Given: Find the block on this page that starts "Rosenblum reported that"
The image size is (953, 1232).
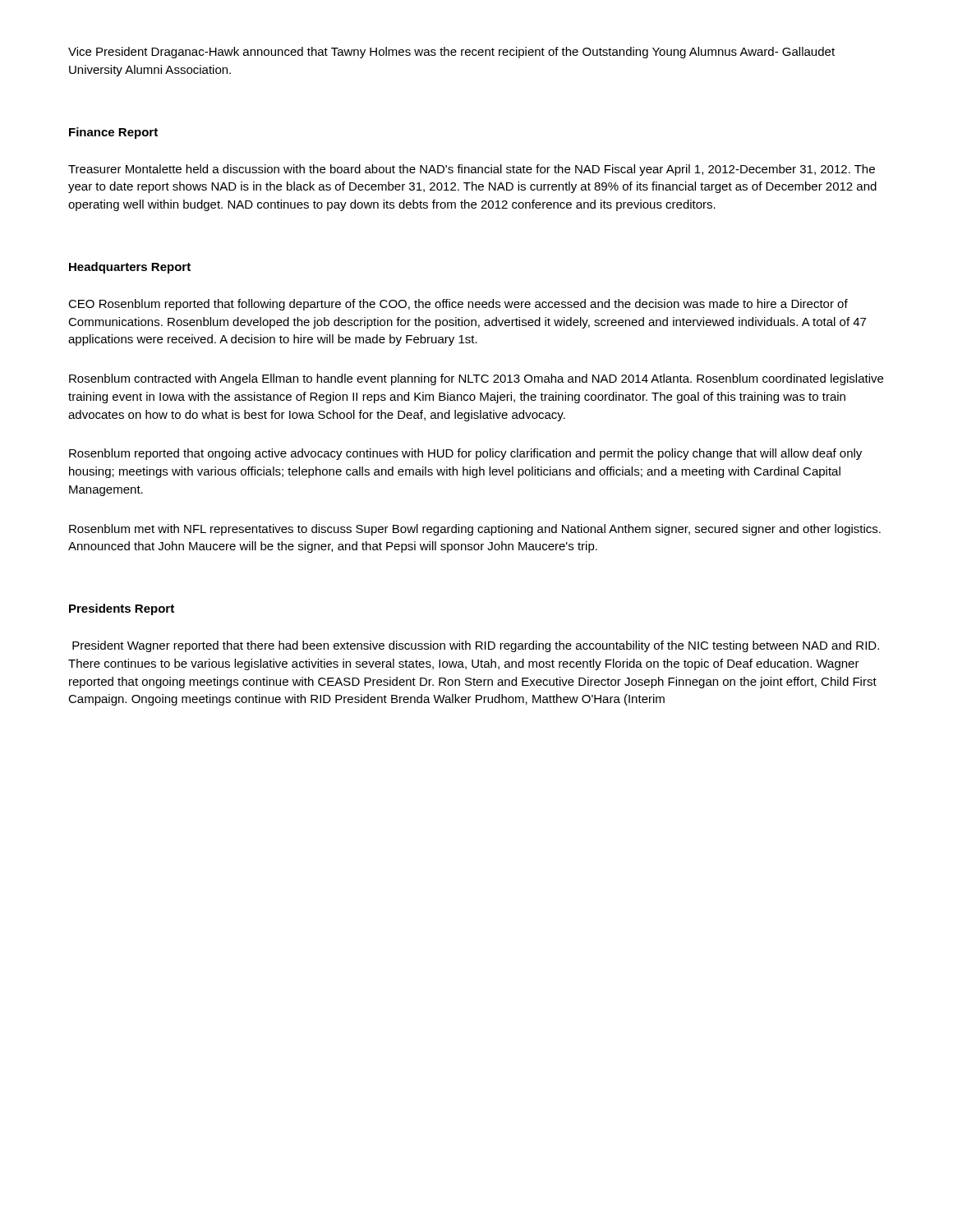Looking at the screenshot, I should [x=465, y=471].
